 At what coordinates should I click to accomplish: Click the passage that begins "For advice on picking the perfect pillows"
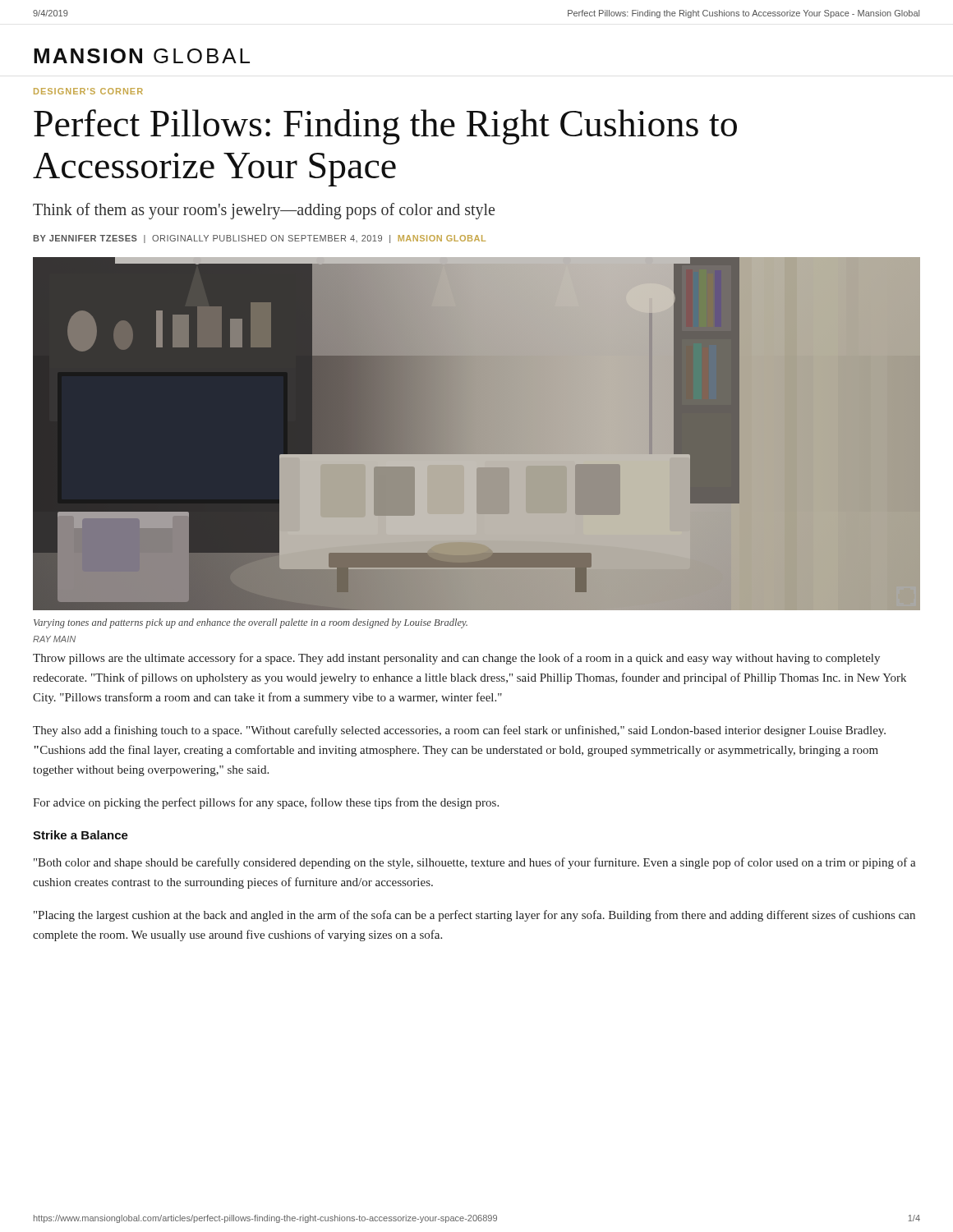tap(266, 802)
